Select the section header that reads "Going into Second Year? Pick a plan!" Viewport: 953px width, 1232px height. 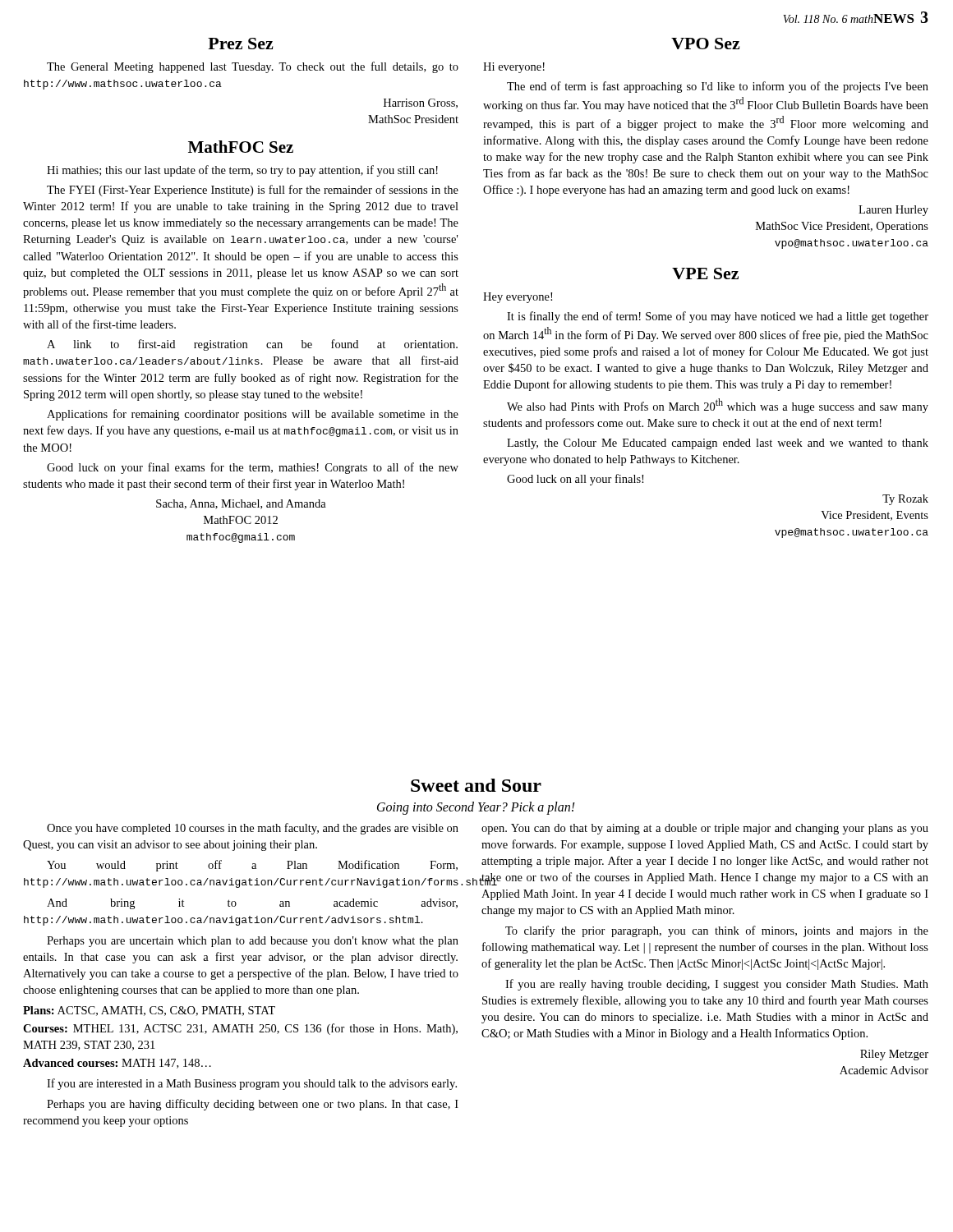point(476,807)
